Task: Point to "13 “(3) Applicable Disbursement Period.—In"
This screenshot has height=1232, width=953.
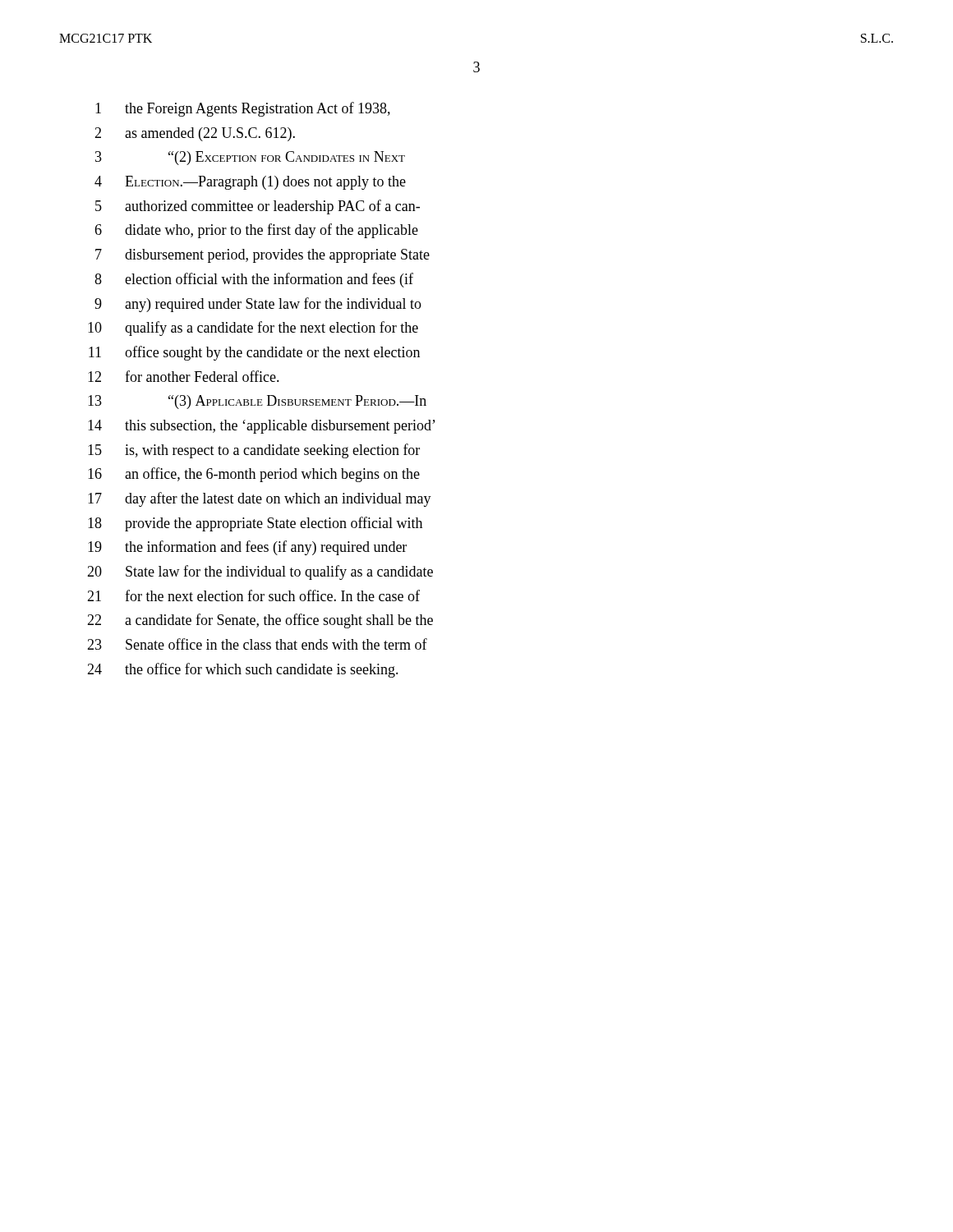Action: (257, 402)
